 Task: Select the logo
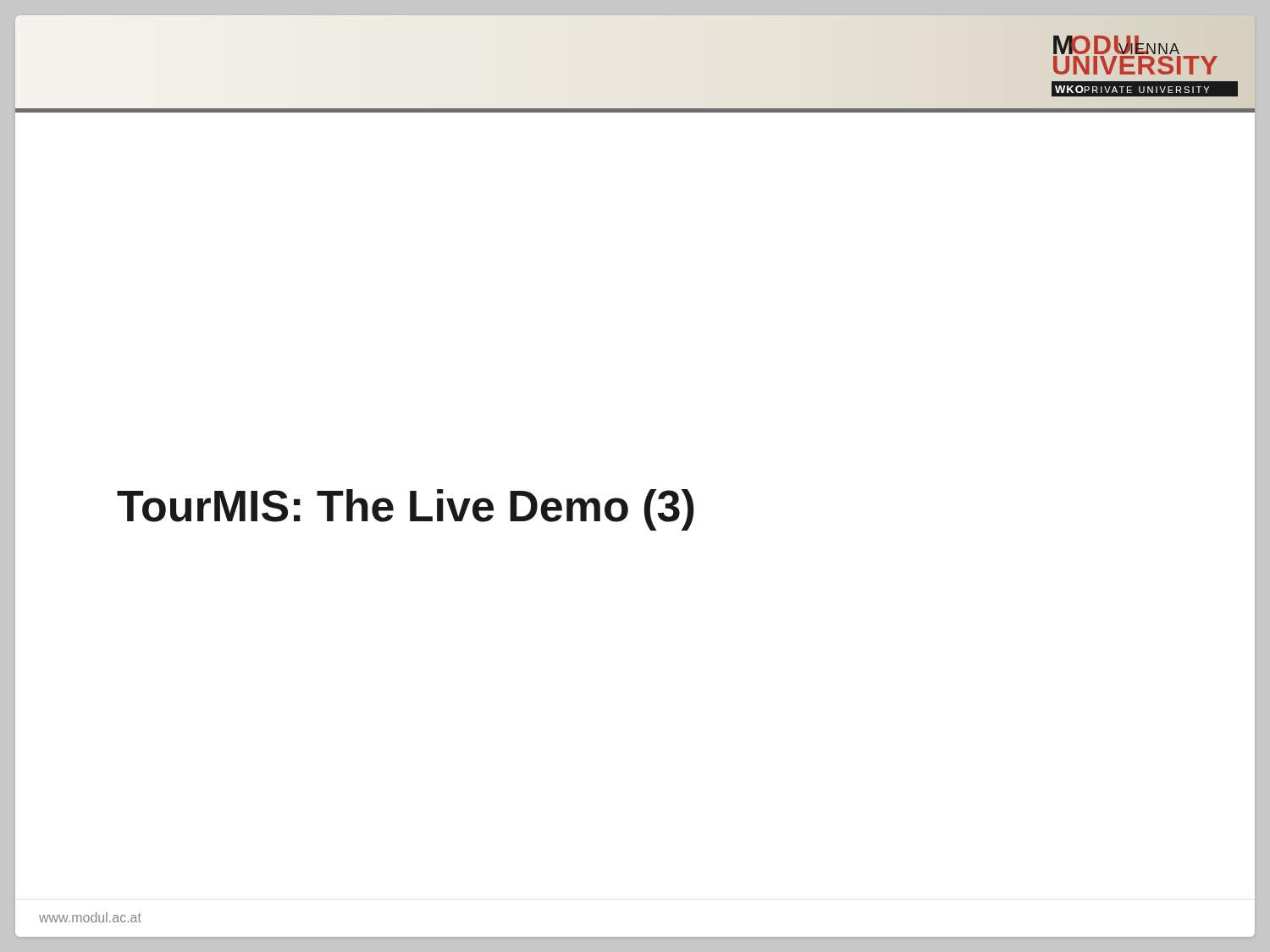[x=1145, y=62]
